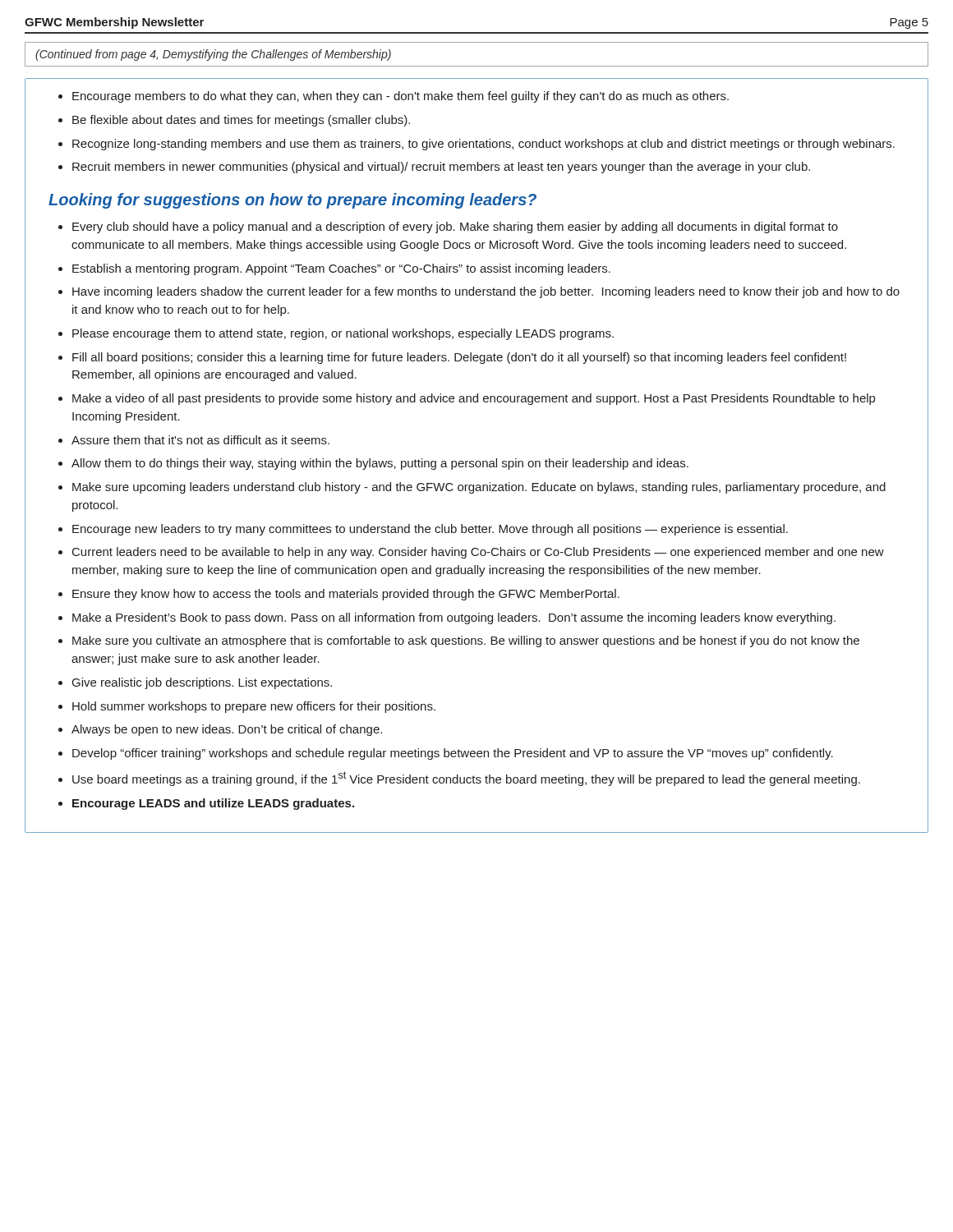The height and width of the screenshot is (1232, 953).
Task: Locate the text starting "Assure them that"
Action: pyautogui.click(x=201, y=439)
